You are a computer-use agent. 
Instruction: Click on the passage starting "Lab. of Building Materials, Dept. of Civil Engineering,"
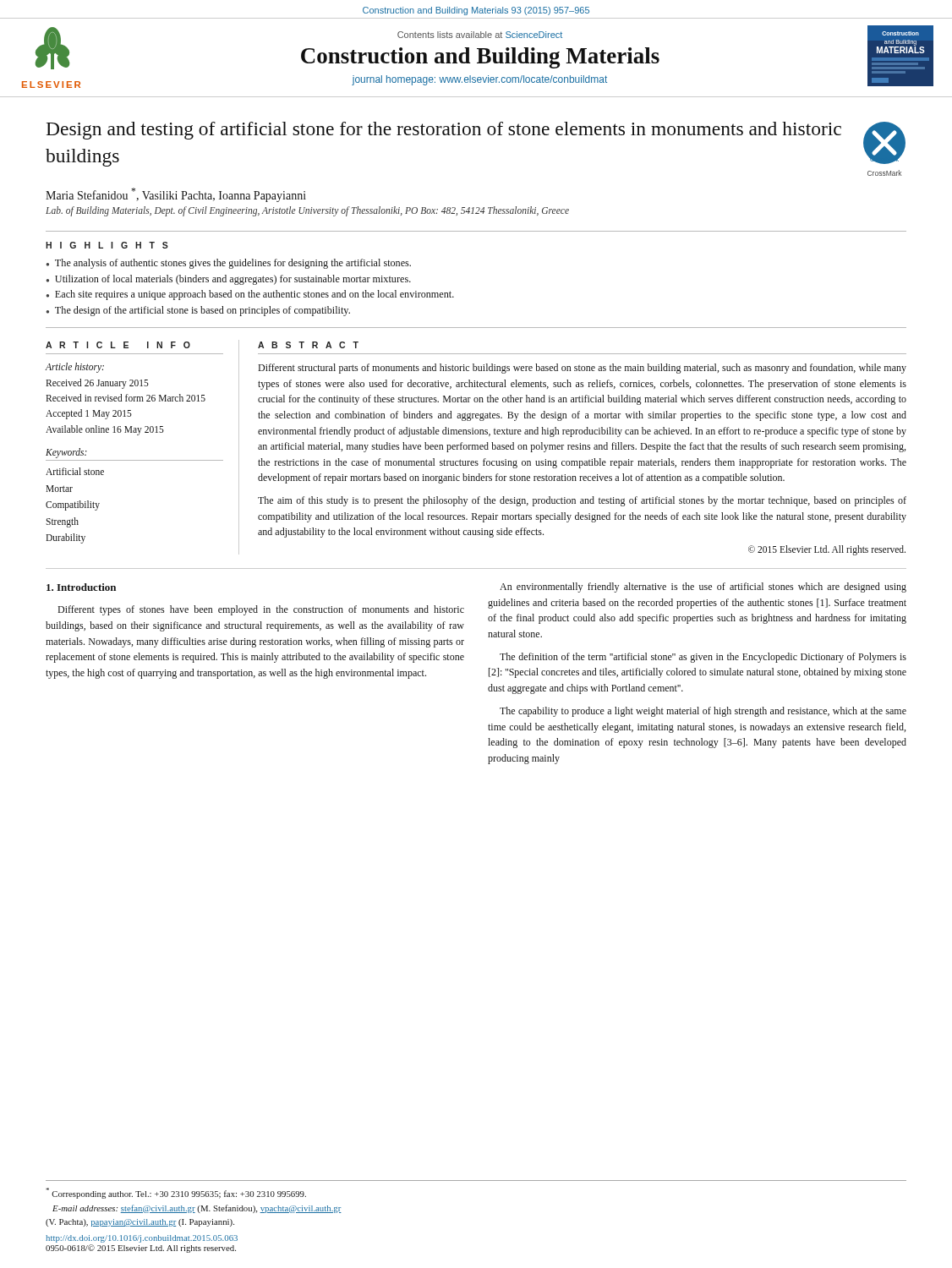coord(307,210)
